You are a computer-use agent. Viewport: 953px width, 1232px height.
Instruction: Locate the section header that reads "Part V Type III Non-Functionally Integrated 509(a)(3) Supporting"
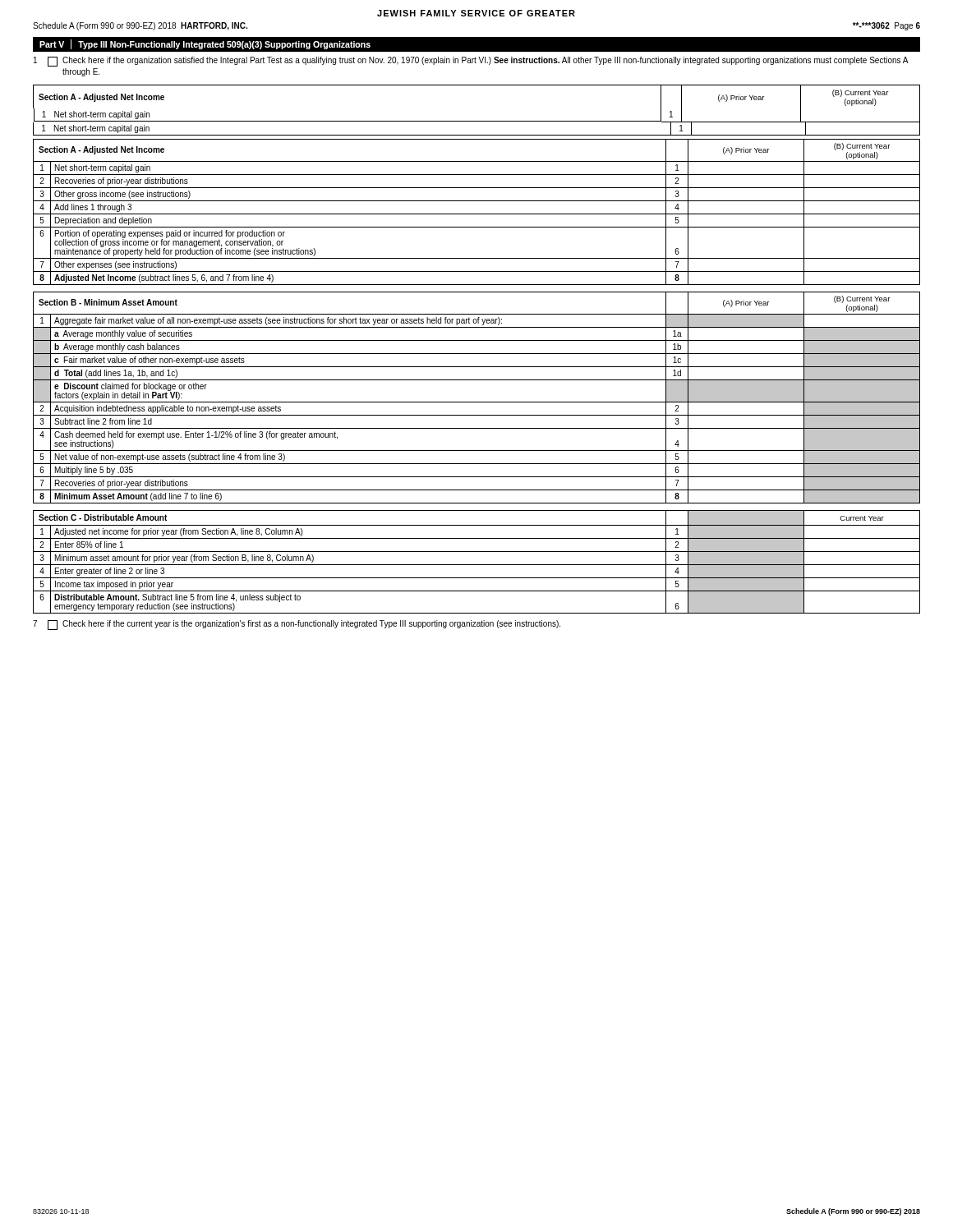tap(205, 44)
